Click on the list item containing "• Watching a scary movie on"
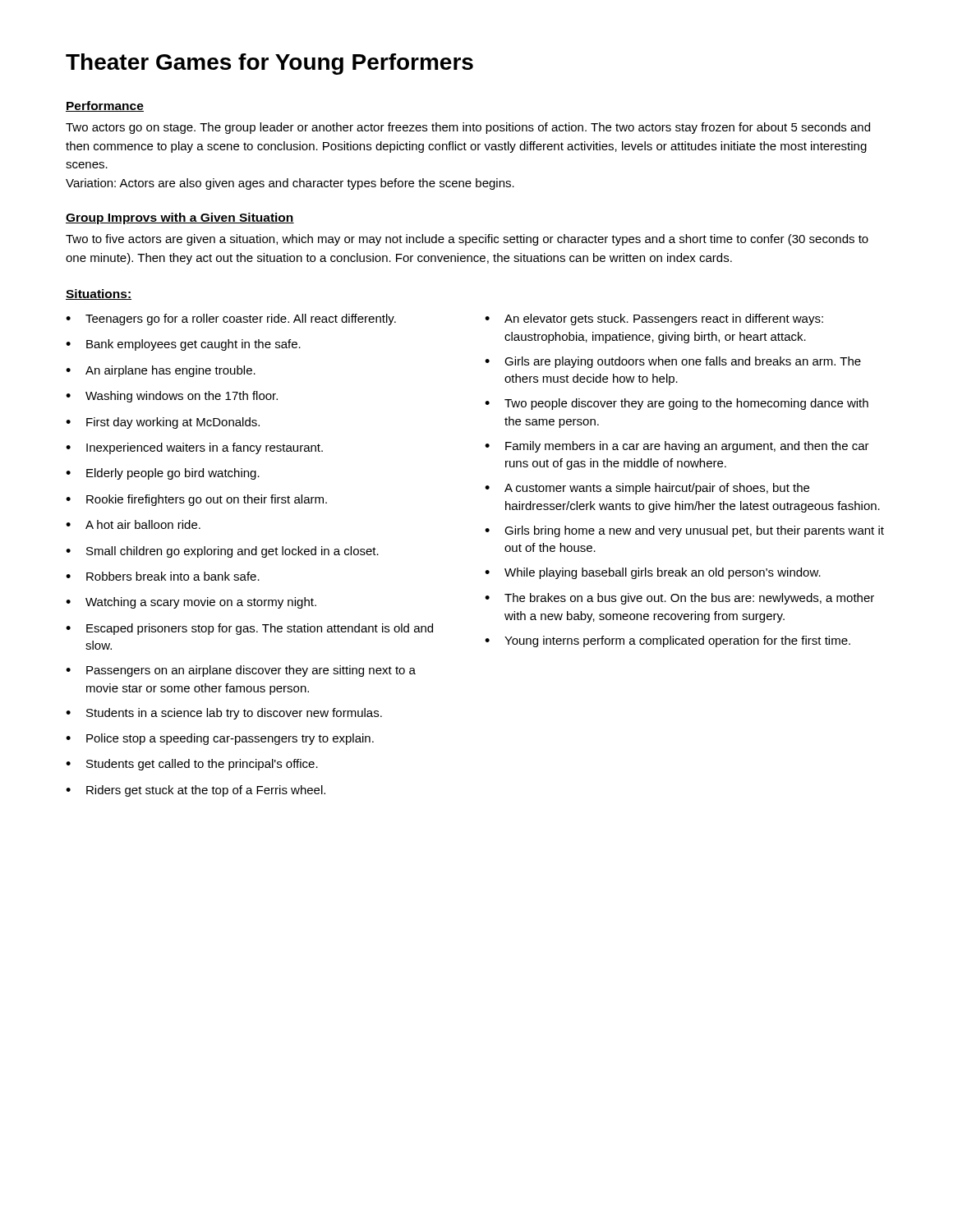This screenshot has height=1232, width=953. 259,603
